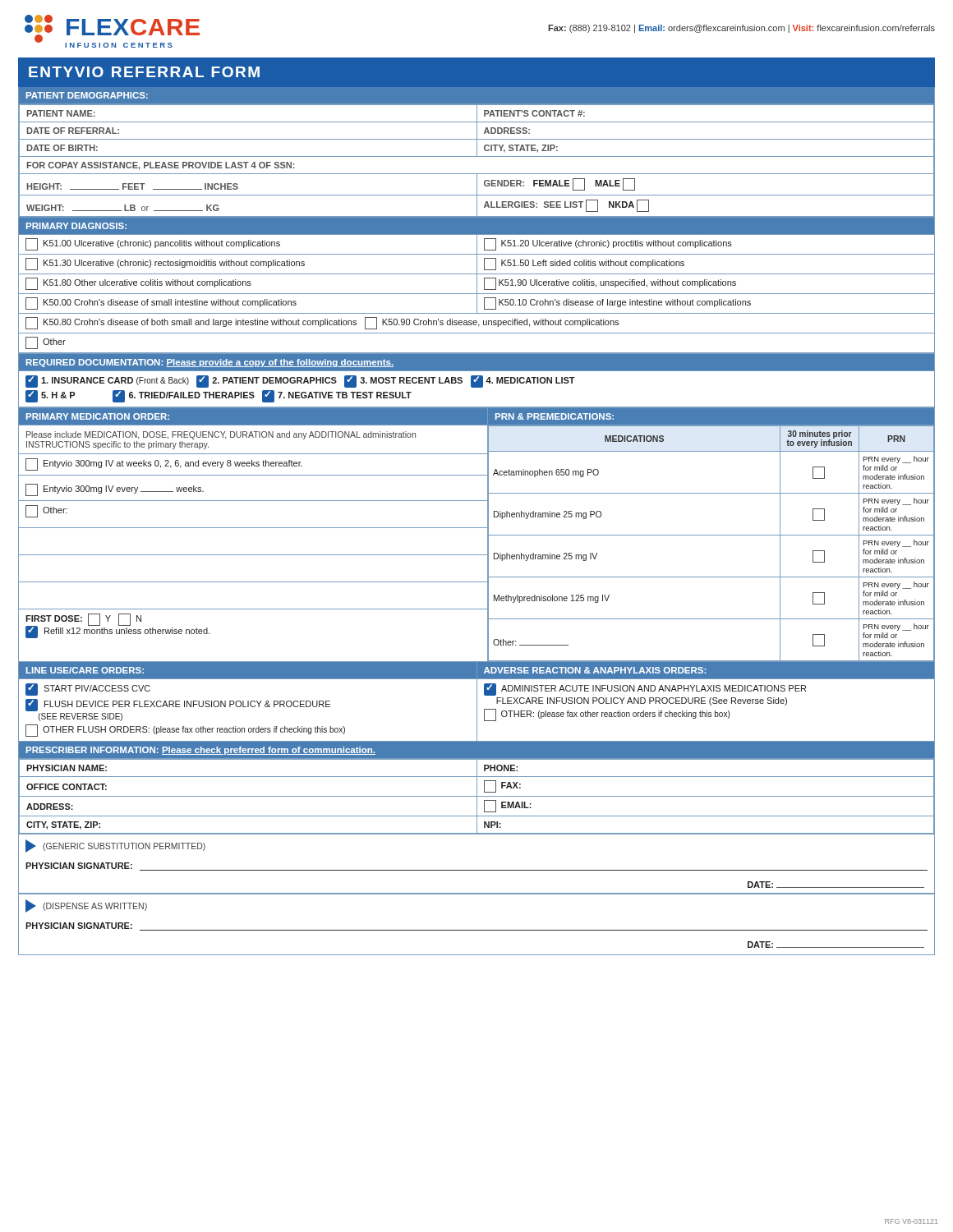This screenshot has height=1232, width=953.
Task: Find the block starting "OTHER: (please fax"
Action: click(607, 715)
